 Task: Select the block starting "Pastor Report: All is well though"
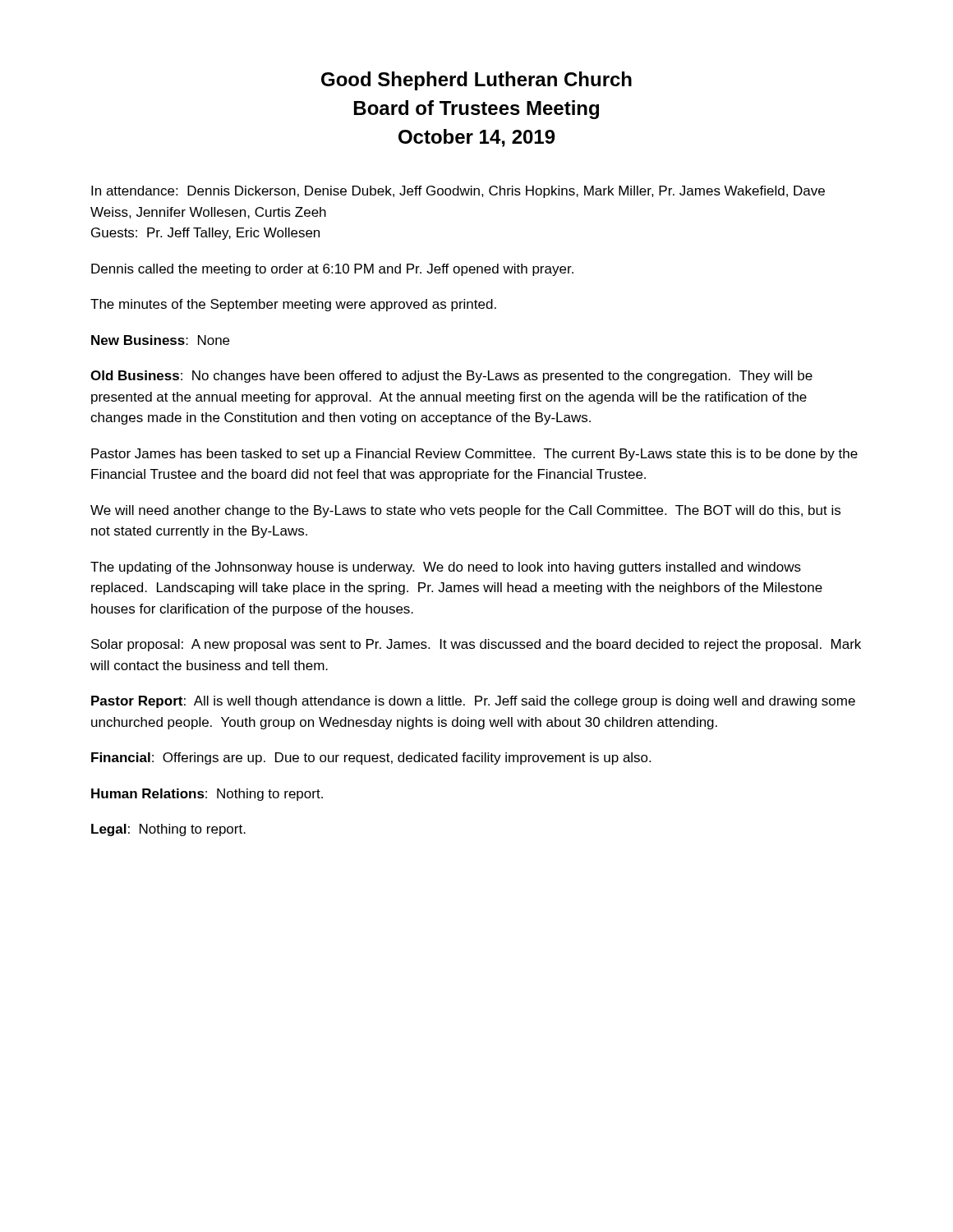[473, 712]
